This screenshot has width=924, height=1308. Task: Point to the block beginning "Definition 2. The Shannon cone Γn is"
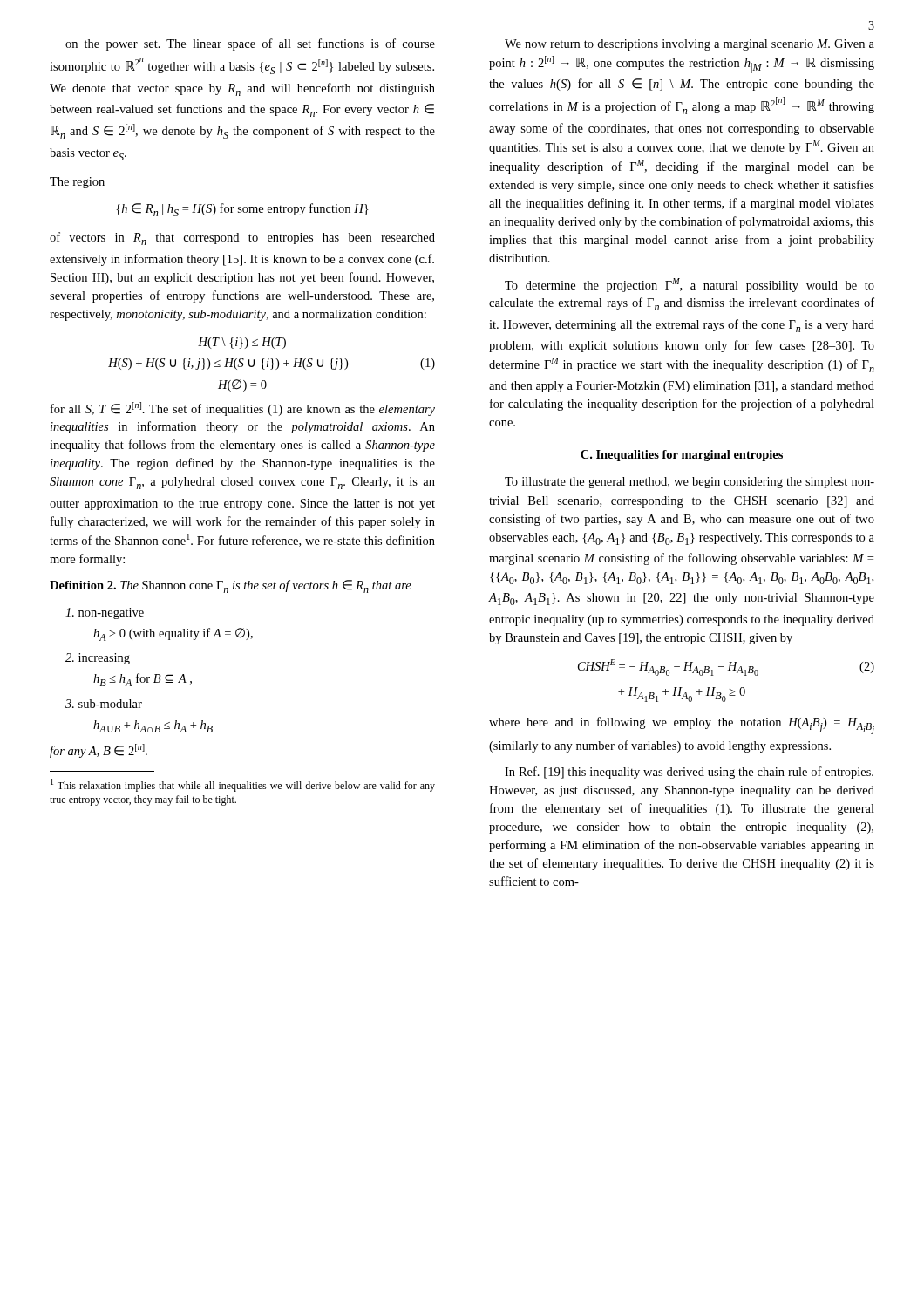(242, 587)
